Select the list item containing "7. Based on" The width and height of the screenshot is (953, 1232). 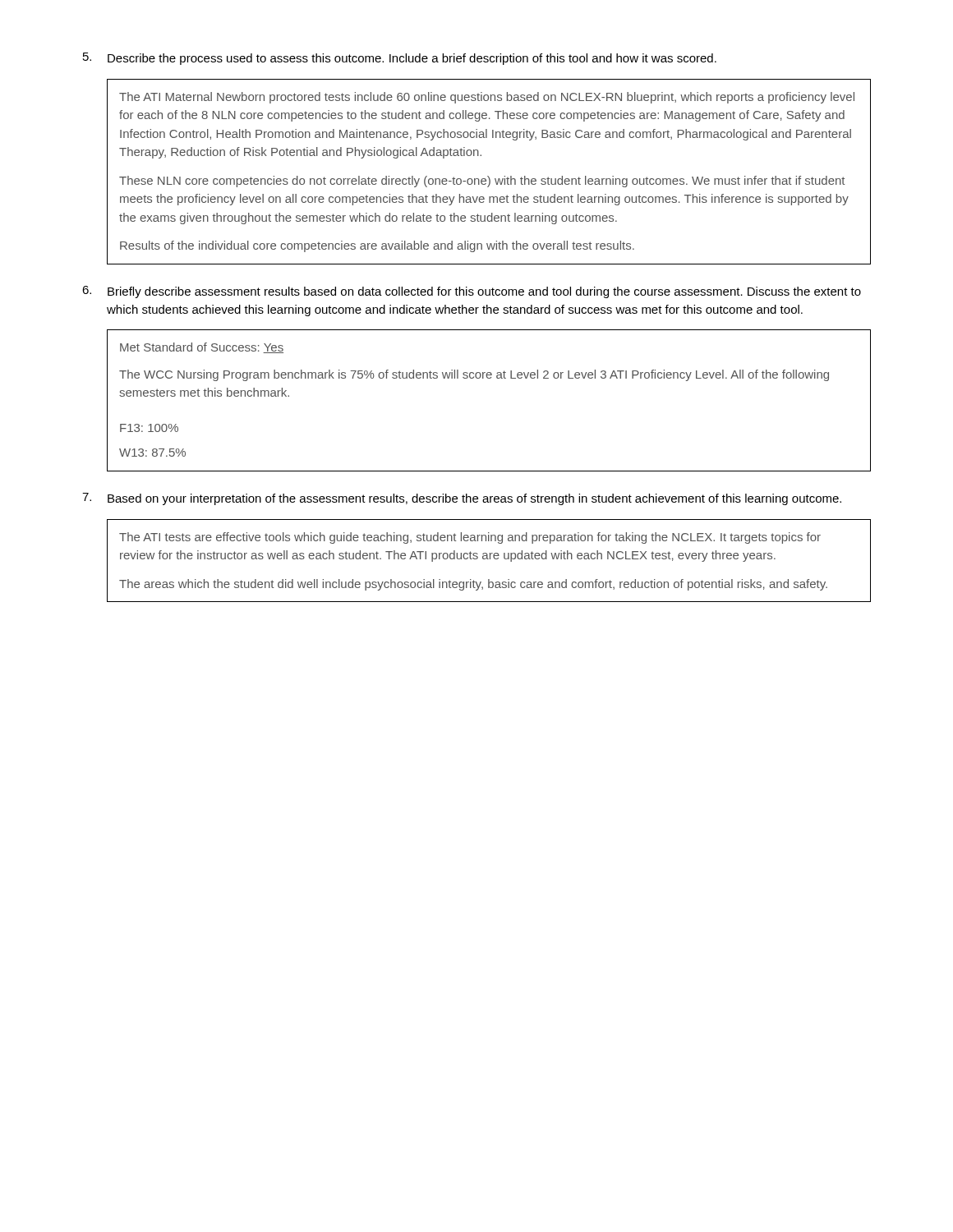point(476,498)
